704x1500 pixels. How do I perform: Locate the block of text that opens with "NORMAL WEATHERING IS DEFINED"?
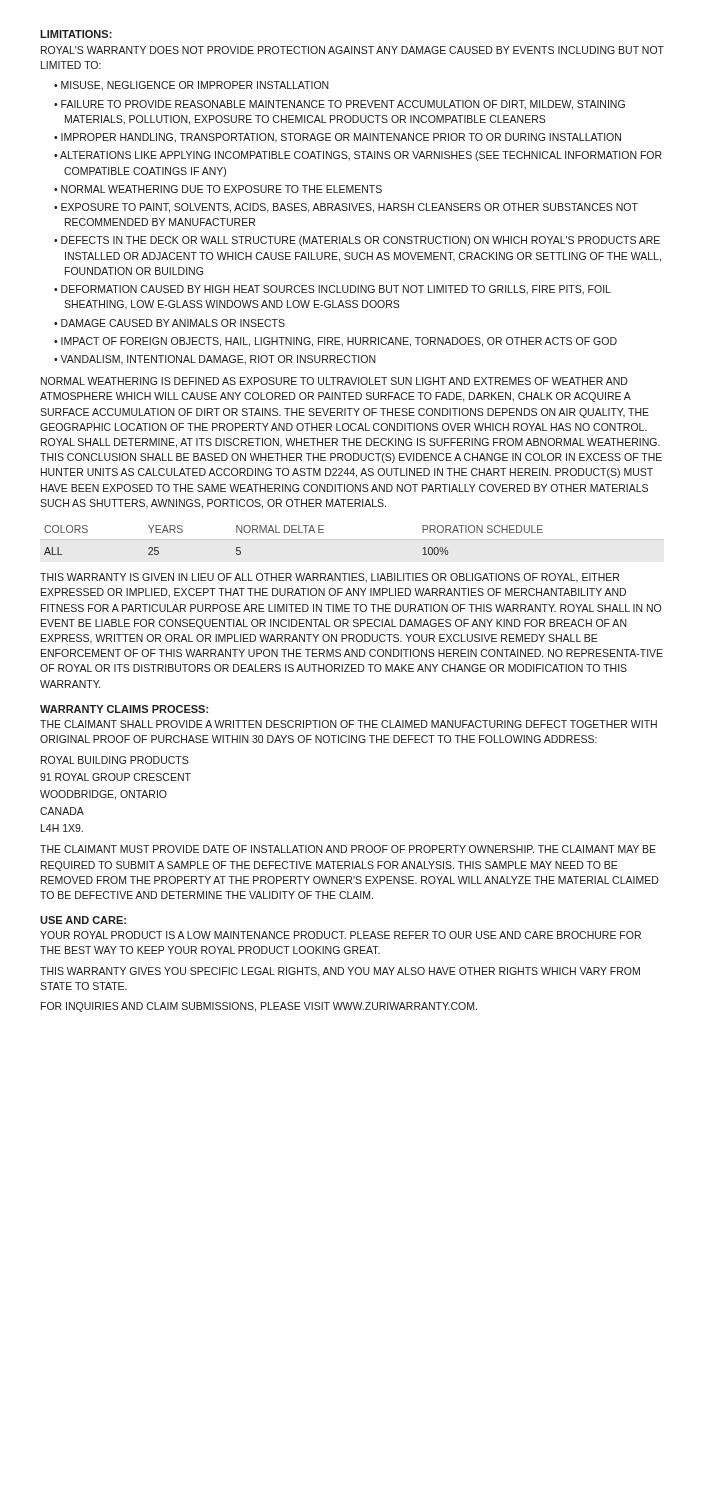(351, 442)
